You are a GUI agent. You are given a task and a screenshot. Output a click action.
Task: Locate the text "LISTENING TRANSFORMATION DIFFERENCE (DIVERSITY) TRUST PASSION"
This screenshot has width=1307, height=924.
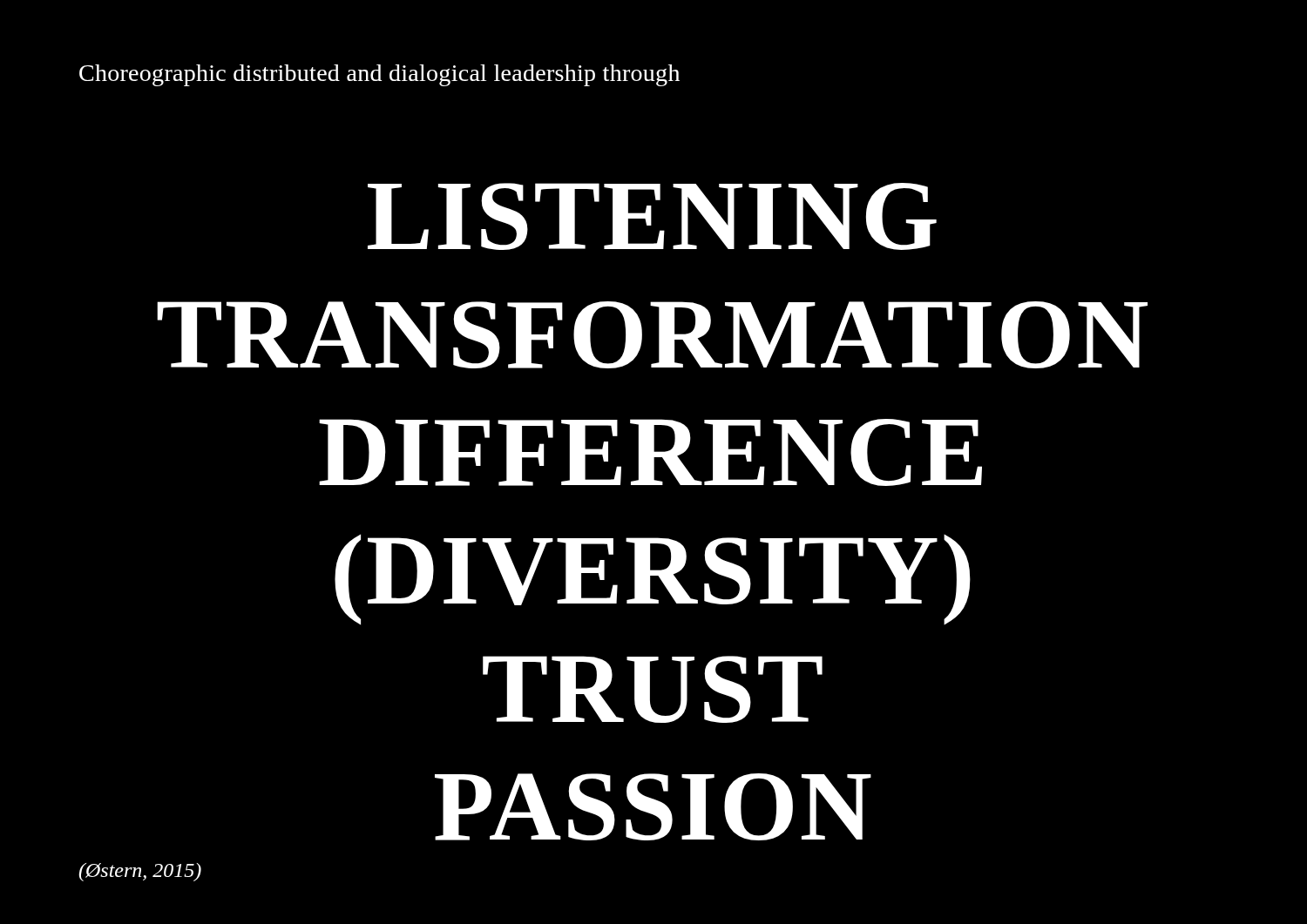click(654, 511)
